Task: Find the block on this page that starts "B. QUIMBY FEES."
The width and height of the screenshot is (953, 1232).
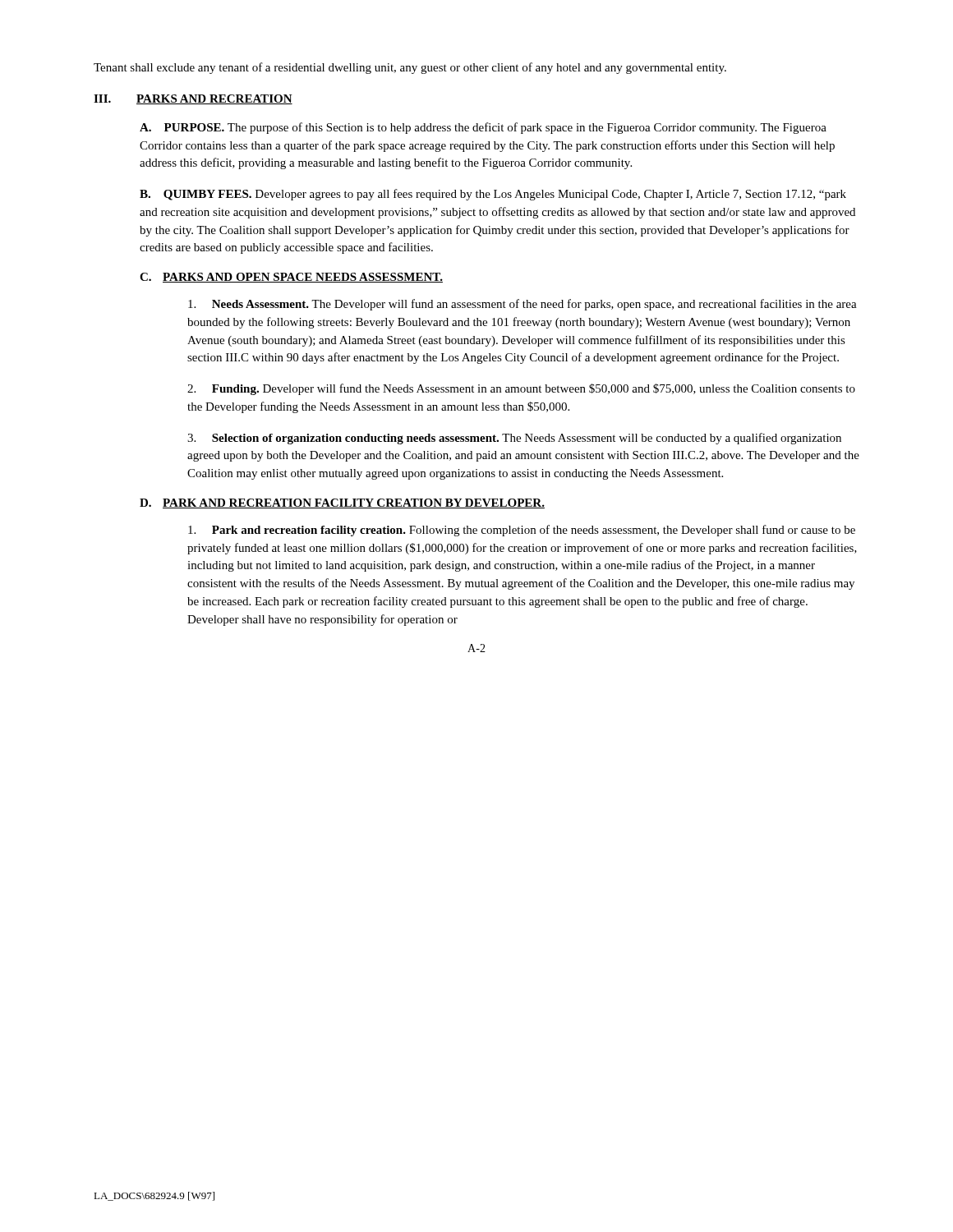Action: tap(498, 221)
